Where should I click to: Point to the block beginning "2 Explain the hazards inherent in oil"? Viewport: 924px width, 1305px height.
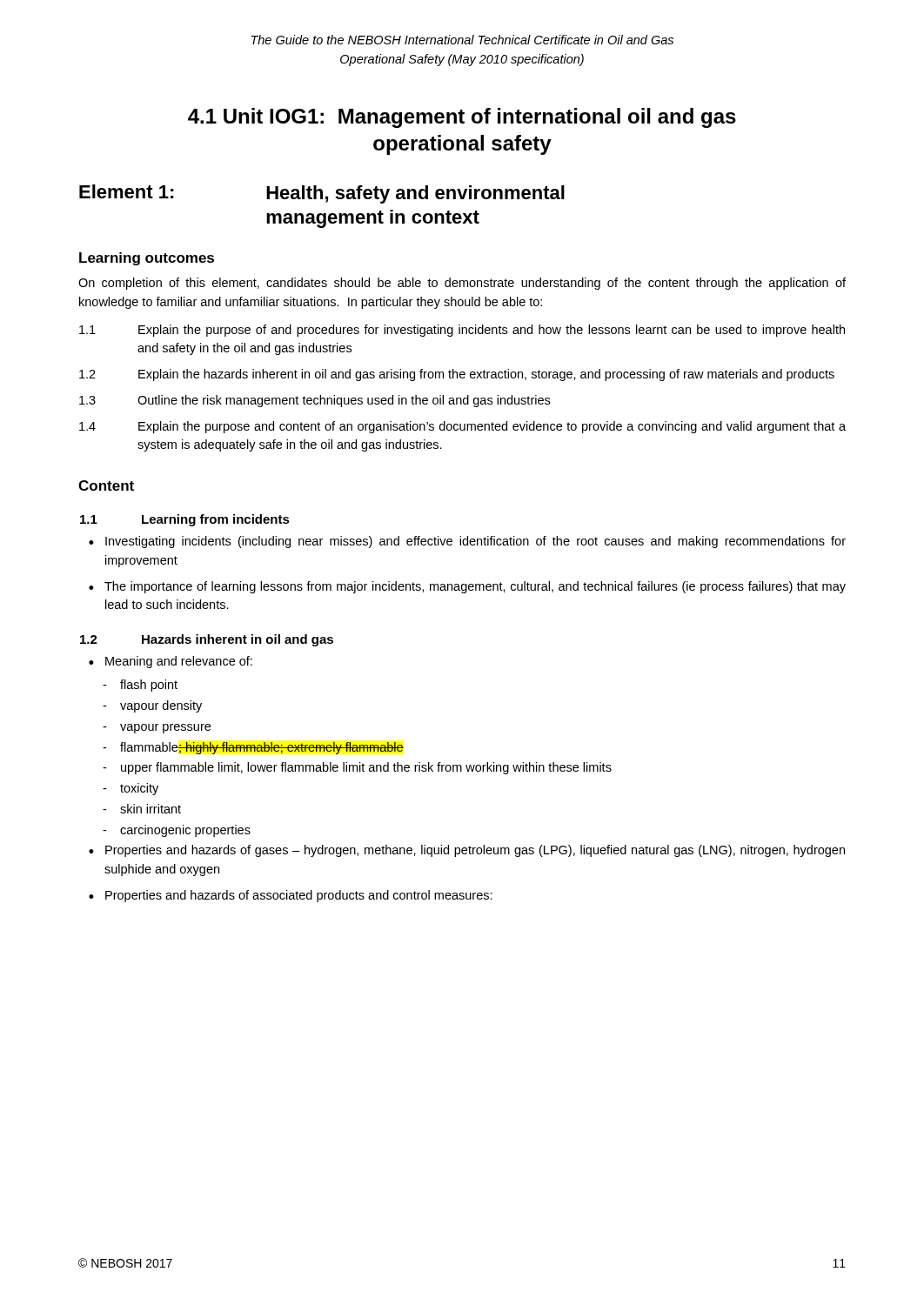[462, 375]
